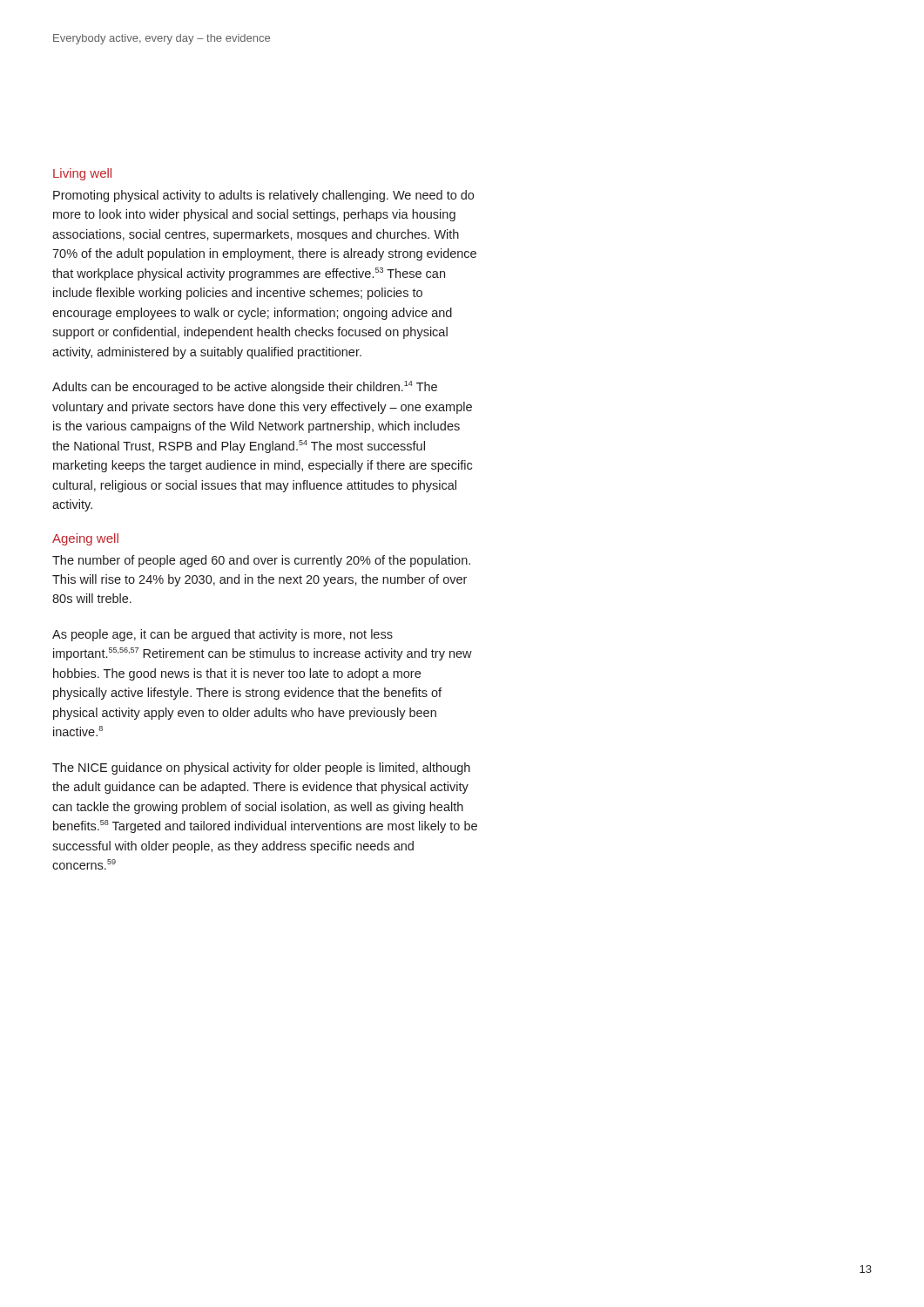
Task: Locate the text "Ageing well"
Action: [86, 538]
